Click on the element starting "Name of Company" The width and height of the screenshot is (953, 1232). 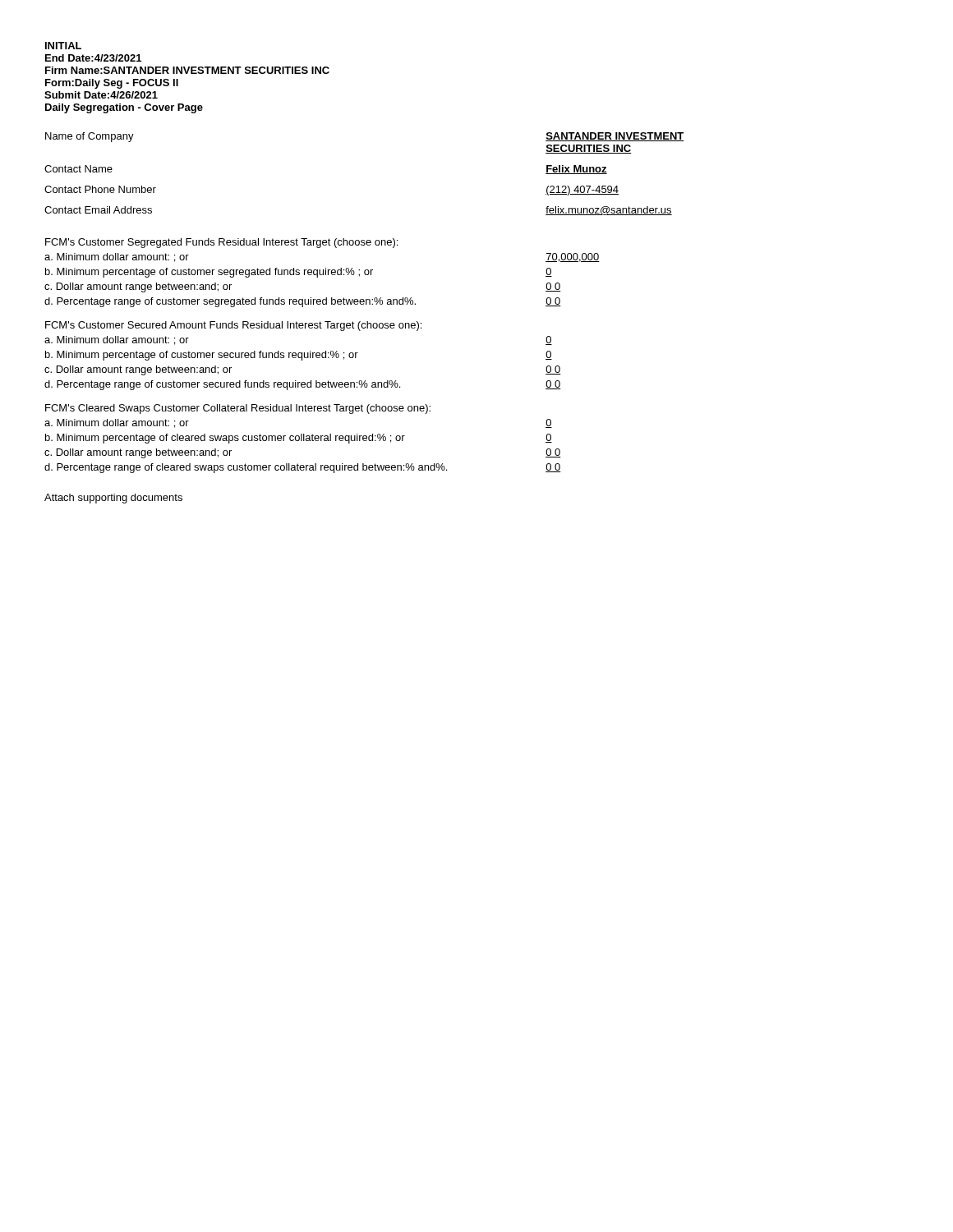[x=91, y=138]
